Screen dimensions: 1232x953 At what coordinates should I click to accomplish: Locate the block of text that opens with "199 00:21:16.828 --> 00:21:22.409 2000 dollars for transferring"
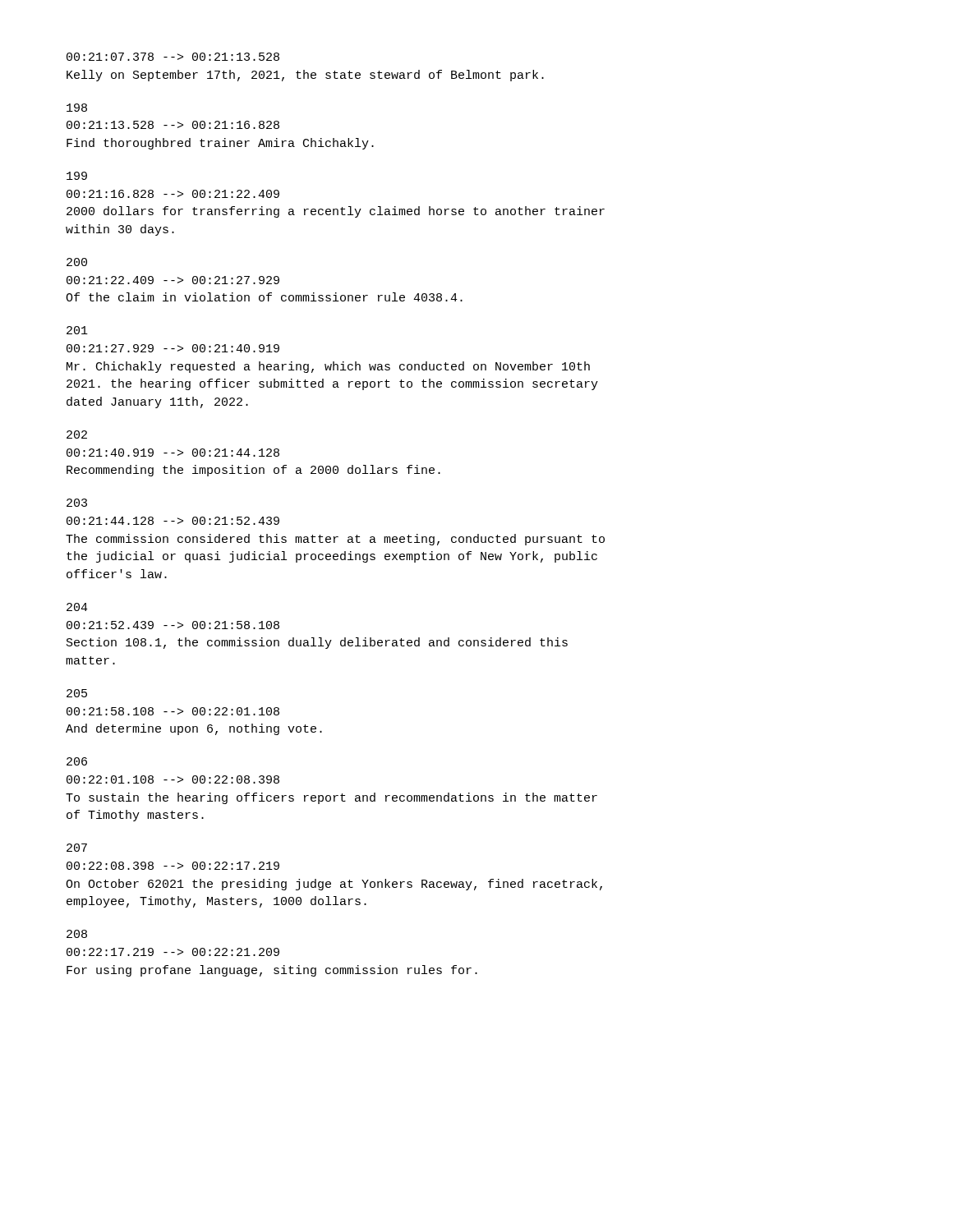(x=476, y=204)
